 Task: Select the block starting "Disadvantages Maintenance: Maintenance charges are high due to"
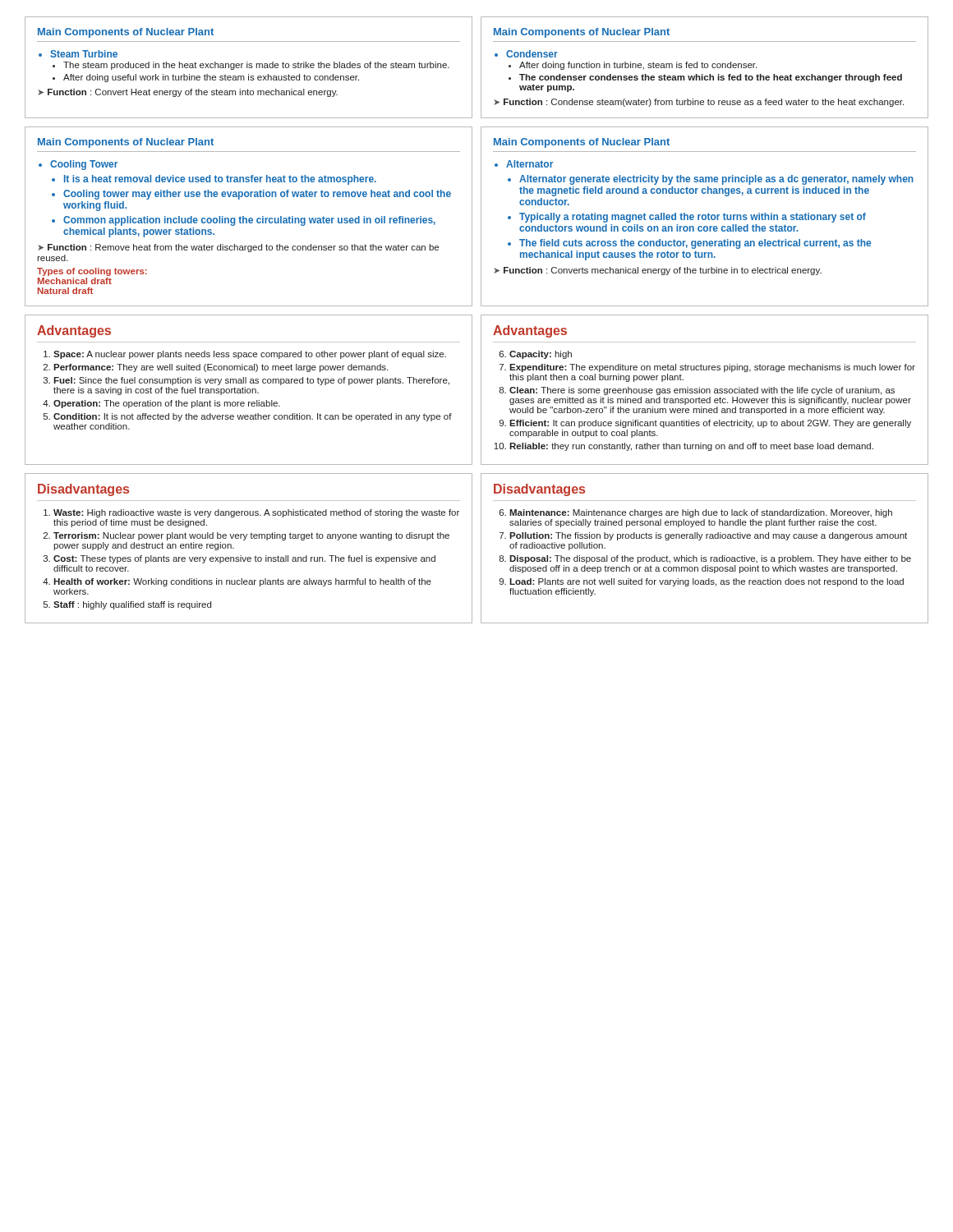click(x=704, y=539)
